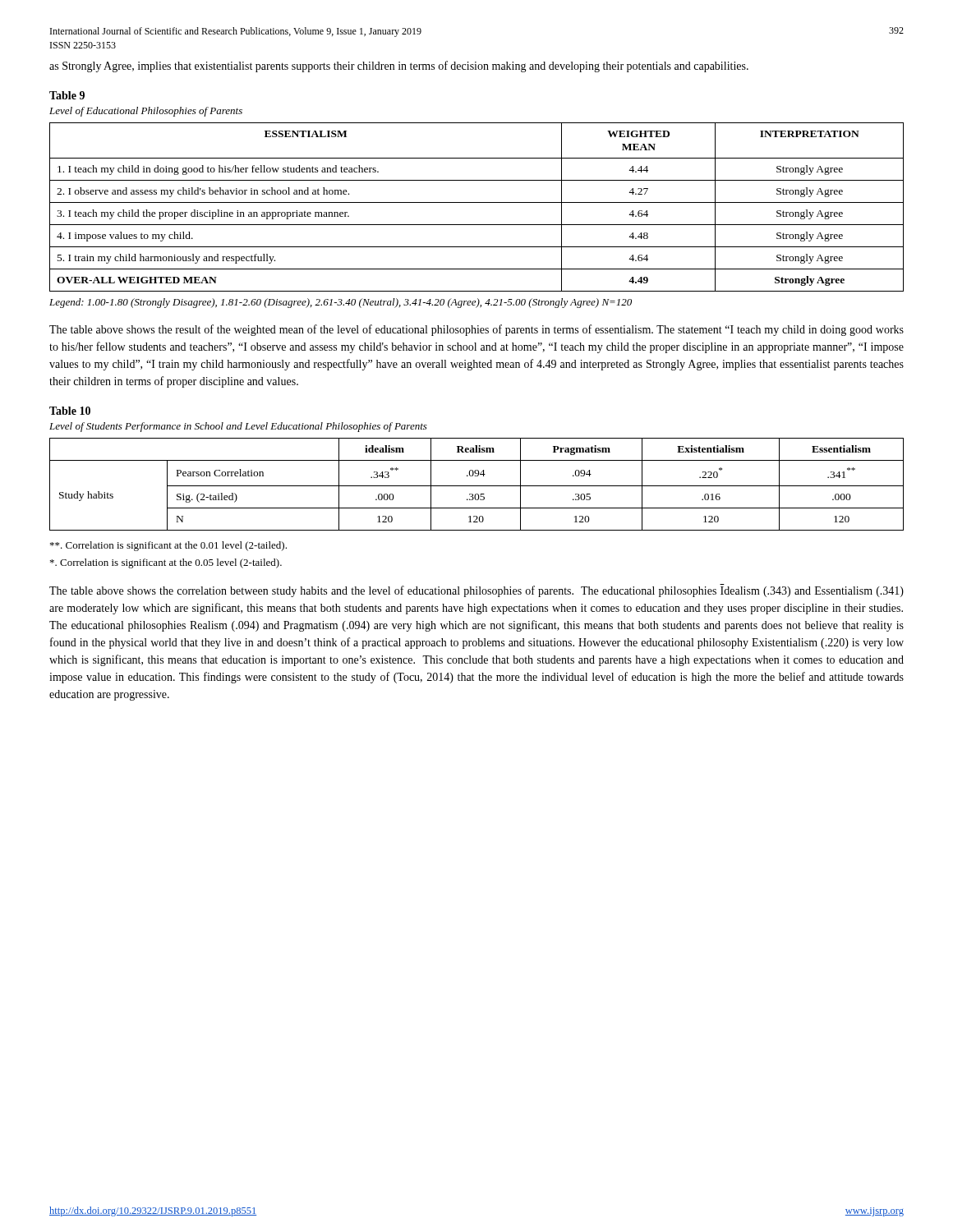Select the section header that reads "Table 10"
This screenshot has width=953, height=1232.
[70, 411]
